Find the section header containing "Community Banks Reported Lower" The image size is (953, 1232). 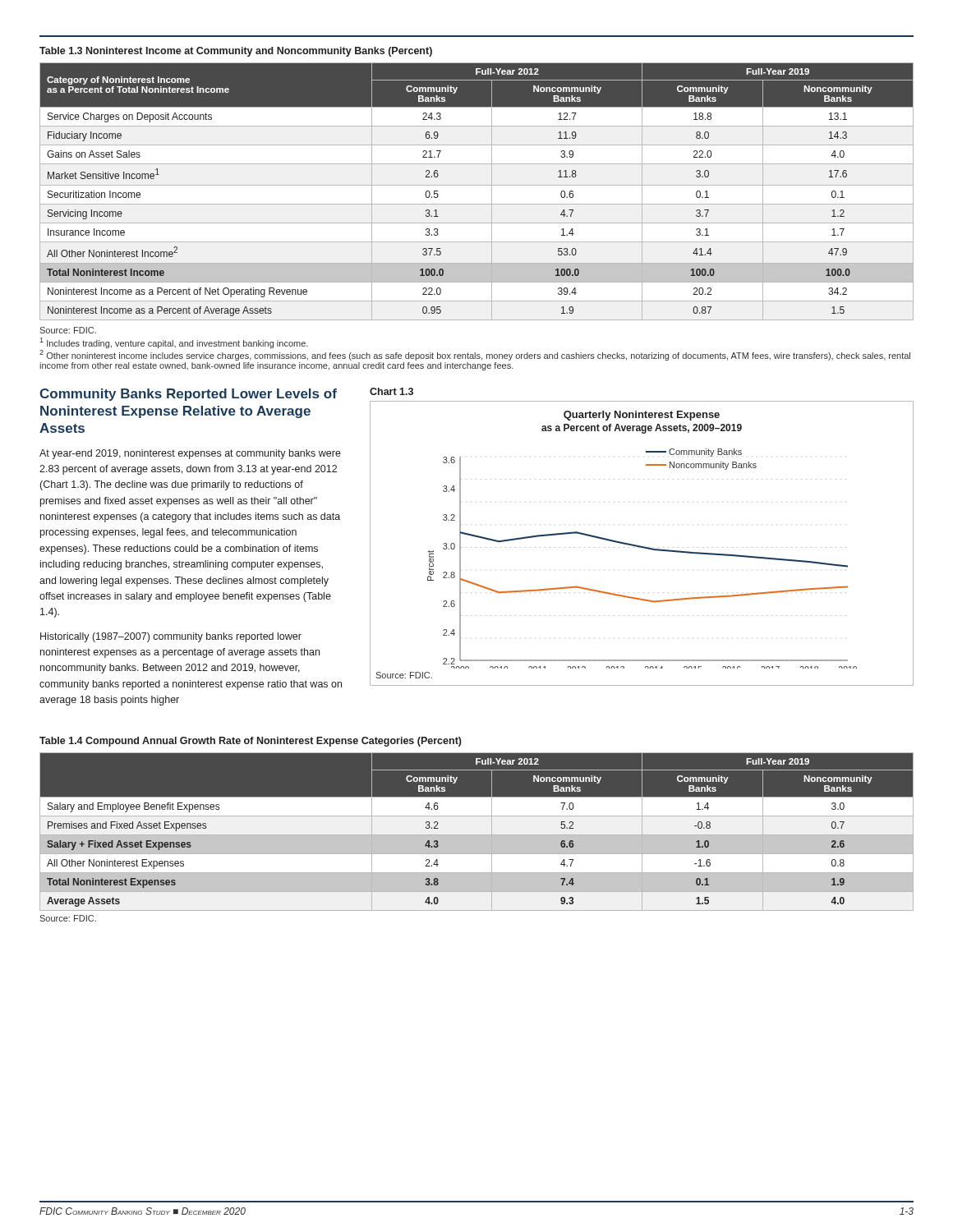pos(188,411)
